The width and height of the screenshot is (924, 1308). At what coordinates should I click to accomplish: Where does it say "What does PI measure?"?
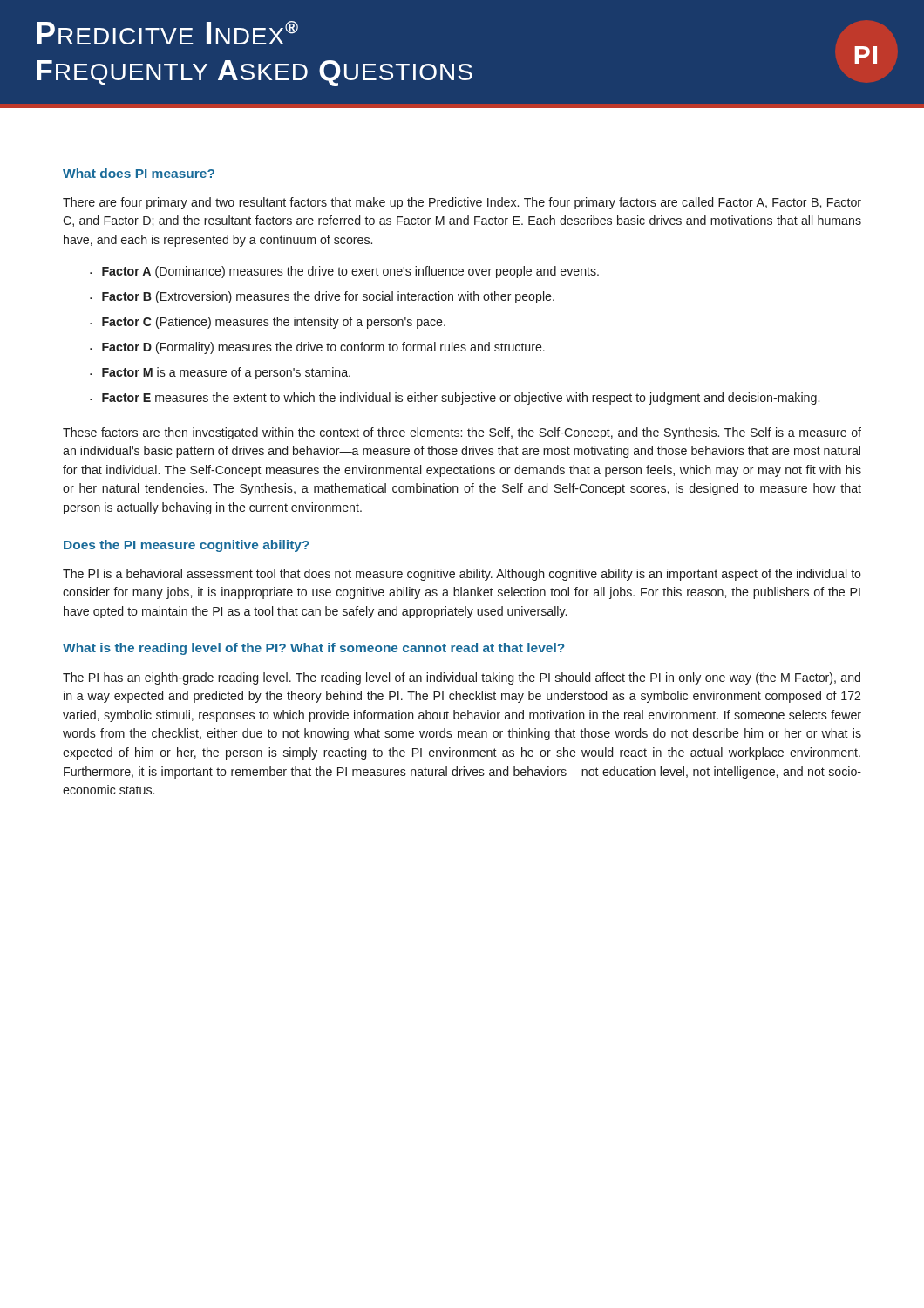click(x=139, y=173)
